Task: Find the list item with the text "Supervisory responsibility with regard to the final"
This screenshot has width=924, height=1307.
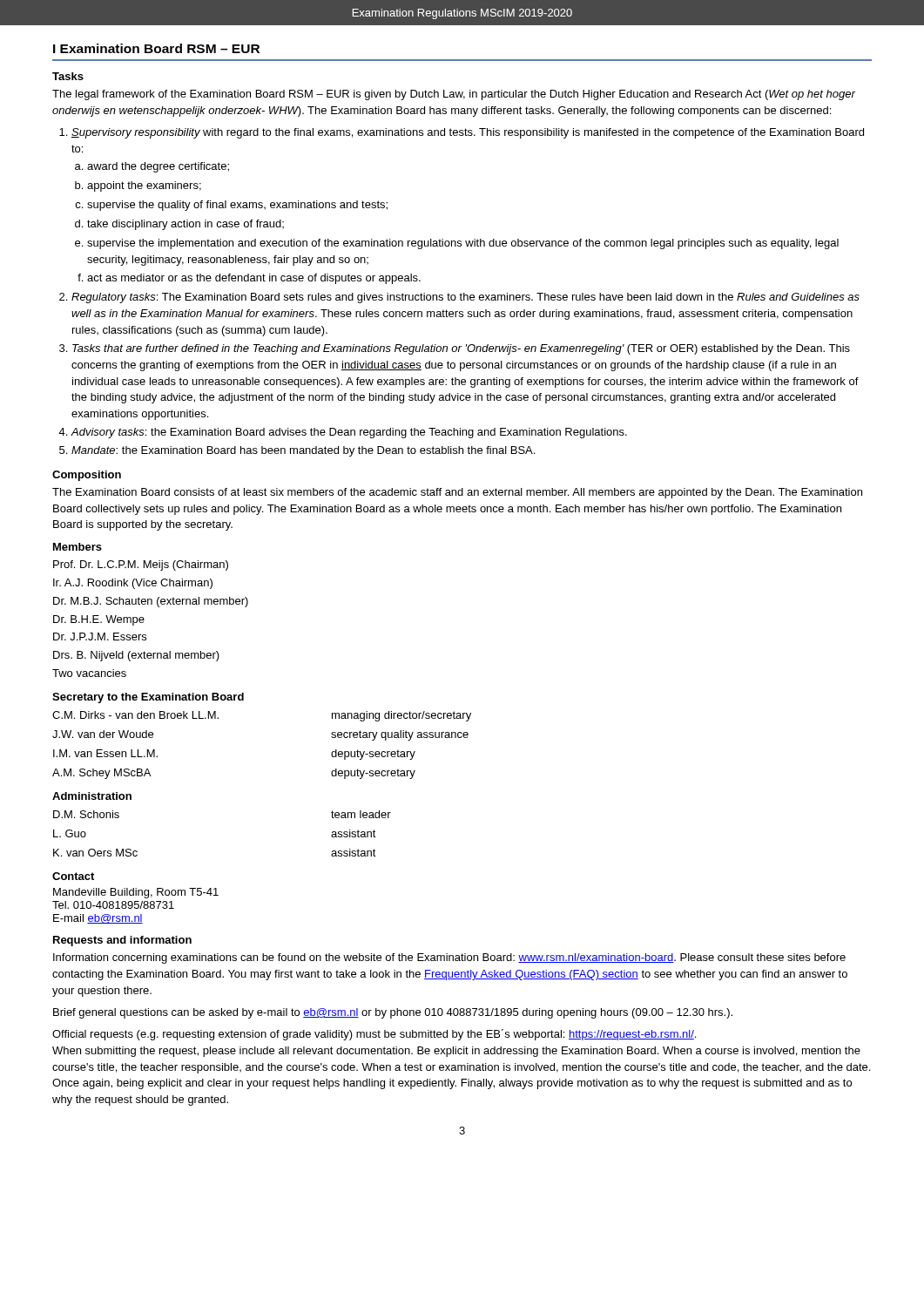Action: (x=462, y=133)
